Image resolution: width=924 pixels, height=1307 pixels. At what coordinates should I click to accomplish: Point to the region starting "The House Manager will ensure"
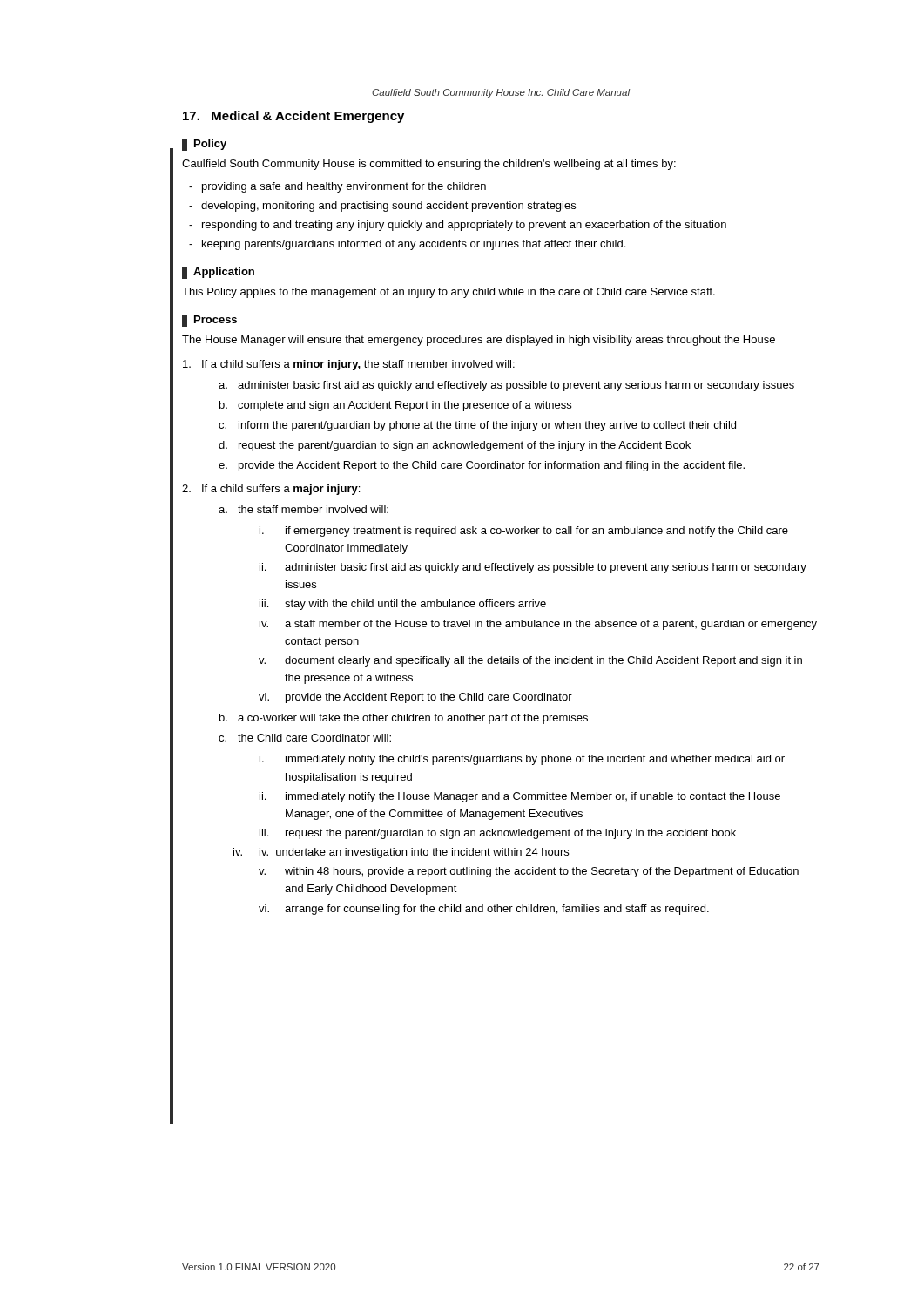coord(479,339)
